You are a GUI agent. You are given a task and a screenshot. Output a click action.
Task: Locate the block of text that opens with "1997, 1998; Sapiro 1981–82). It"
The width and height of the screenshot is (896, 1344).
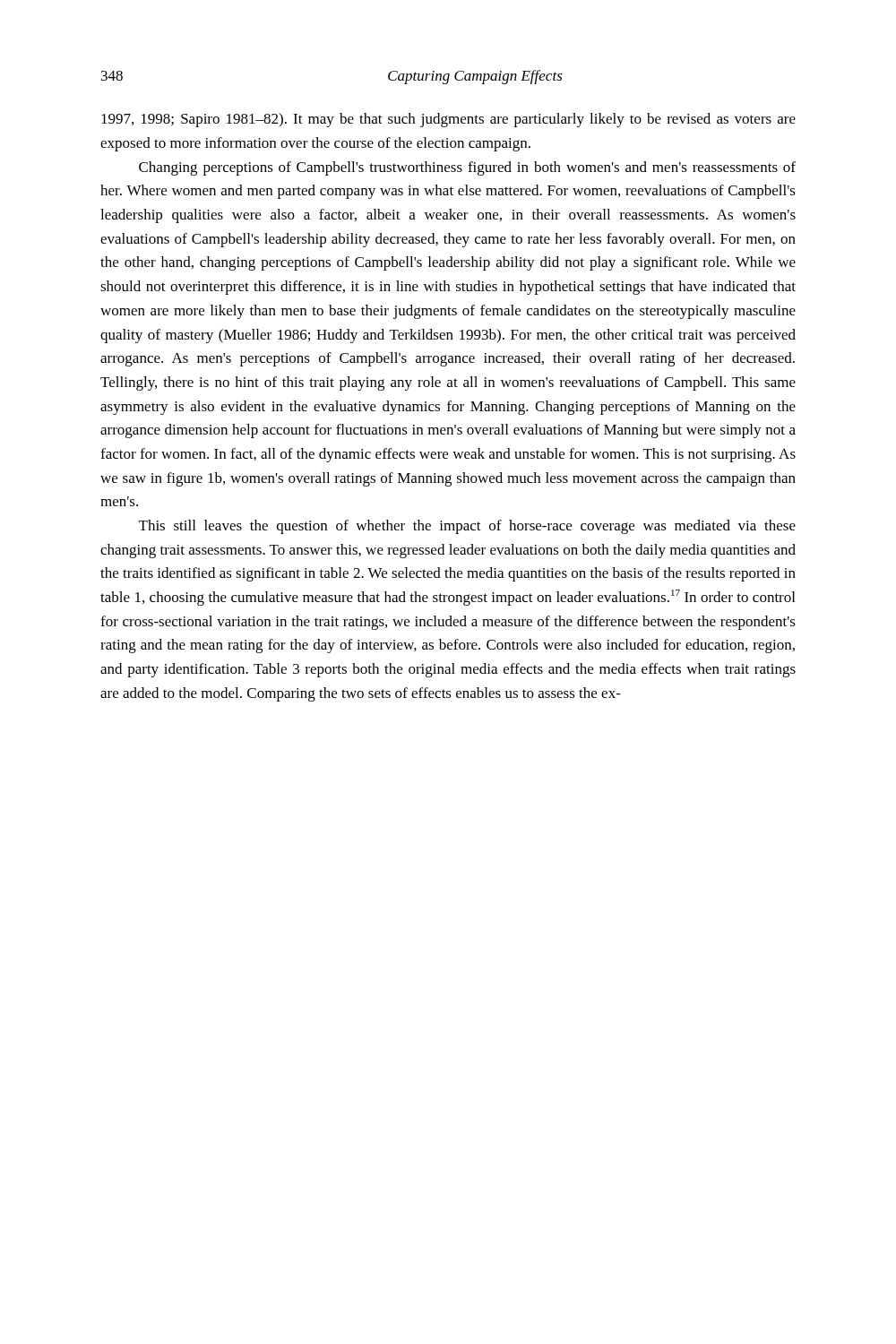point(448,131)
